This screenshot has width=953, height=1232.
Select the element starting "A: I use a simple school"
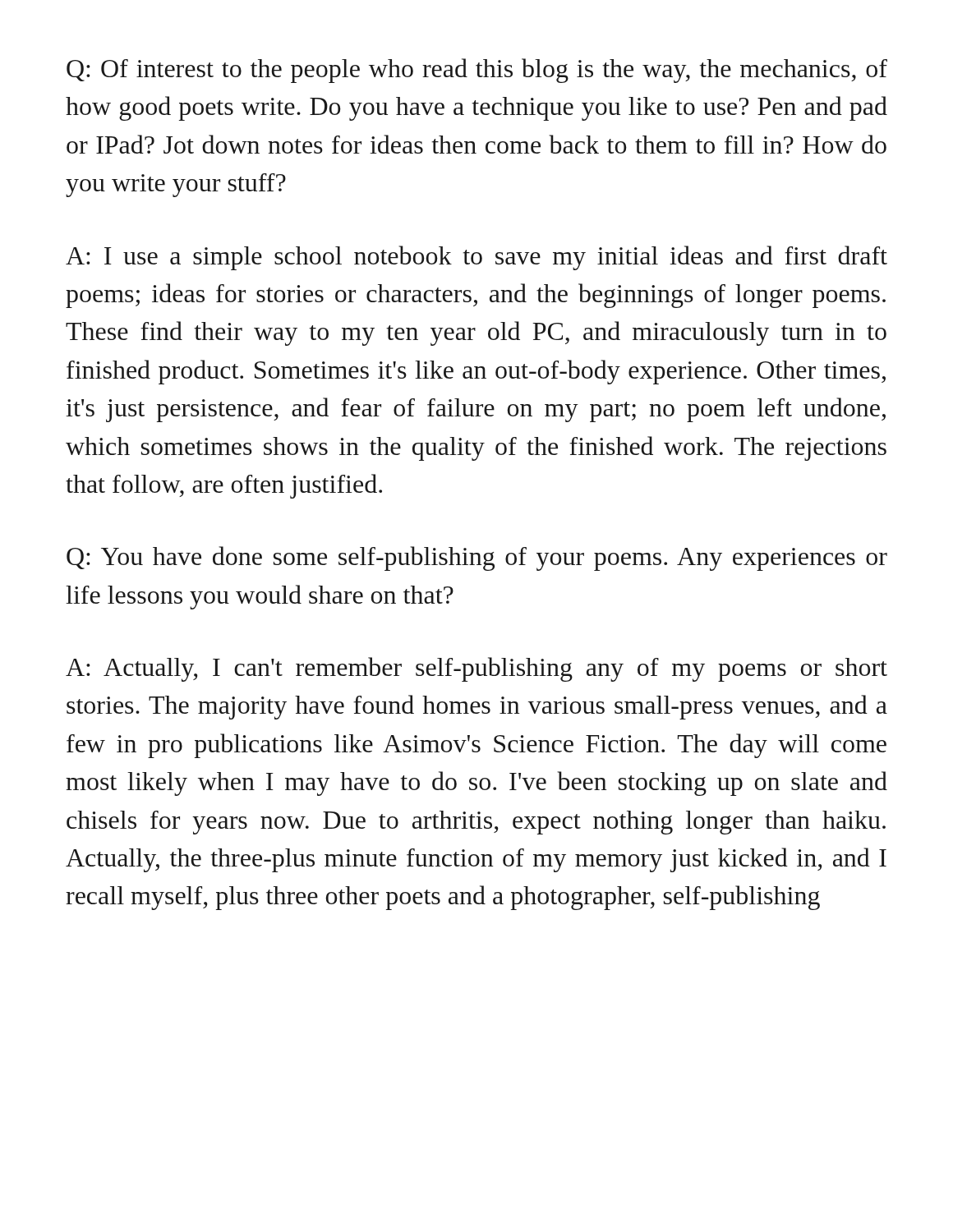pyautogui.click(x=476, y=369)
